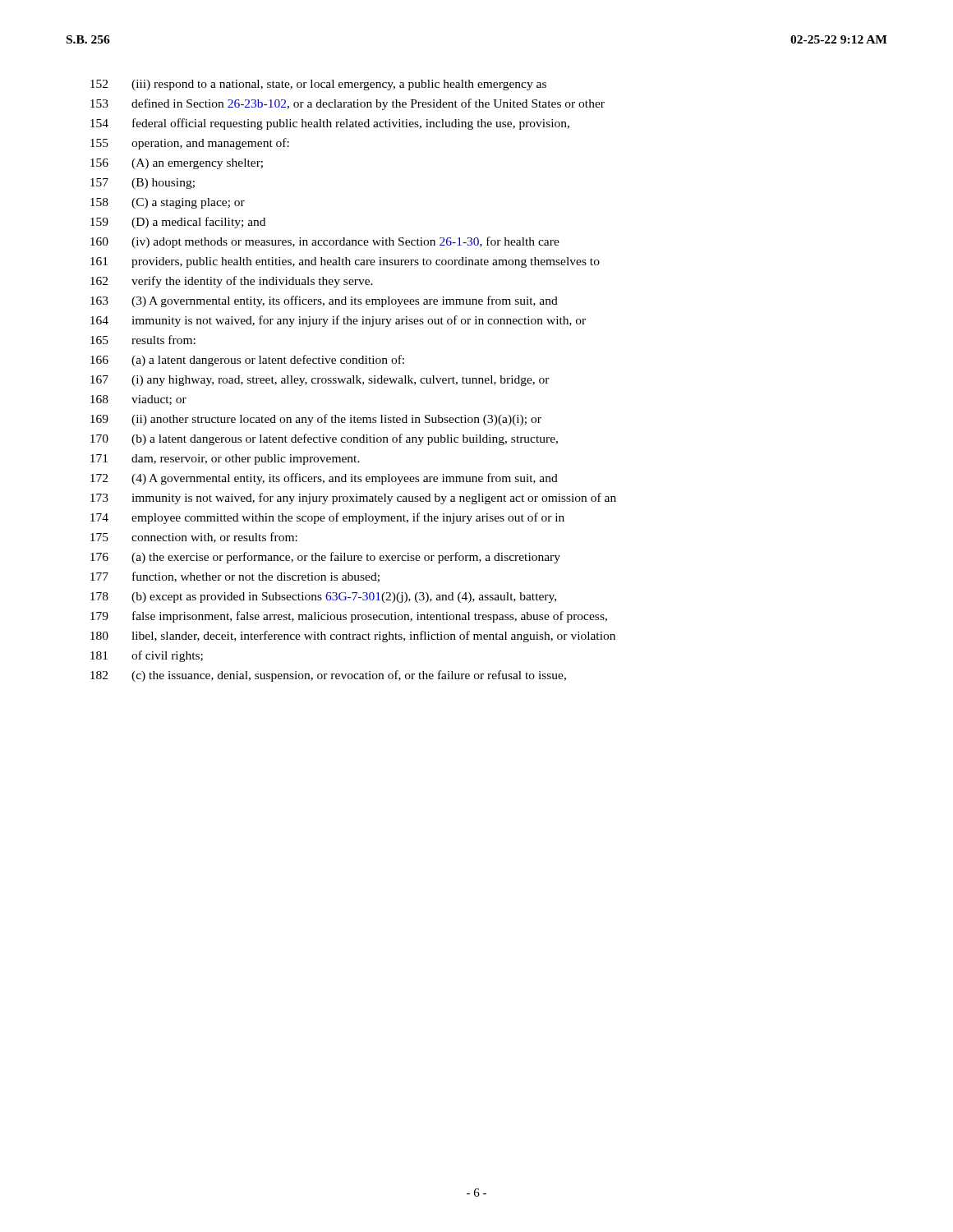
Task: Click on the list item containing "177 function, whether or not"
Action: (235, 577)
